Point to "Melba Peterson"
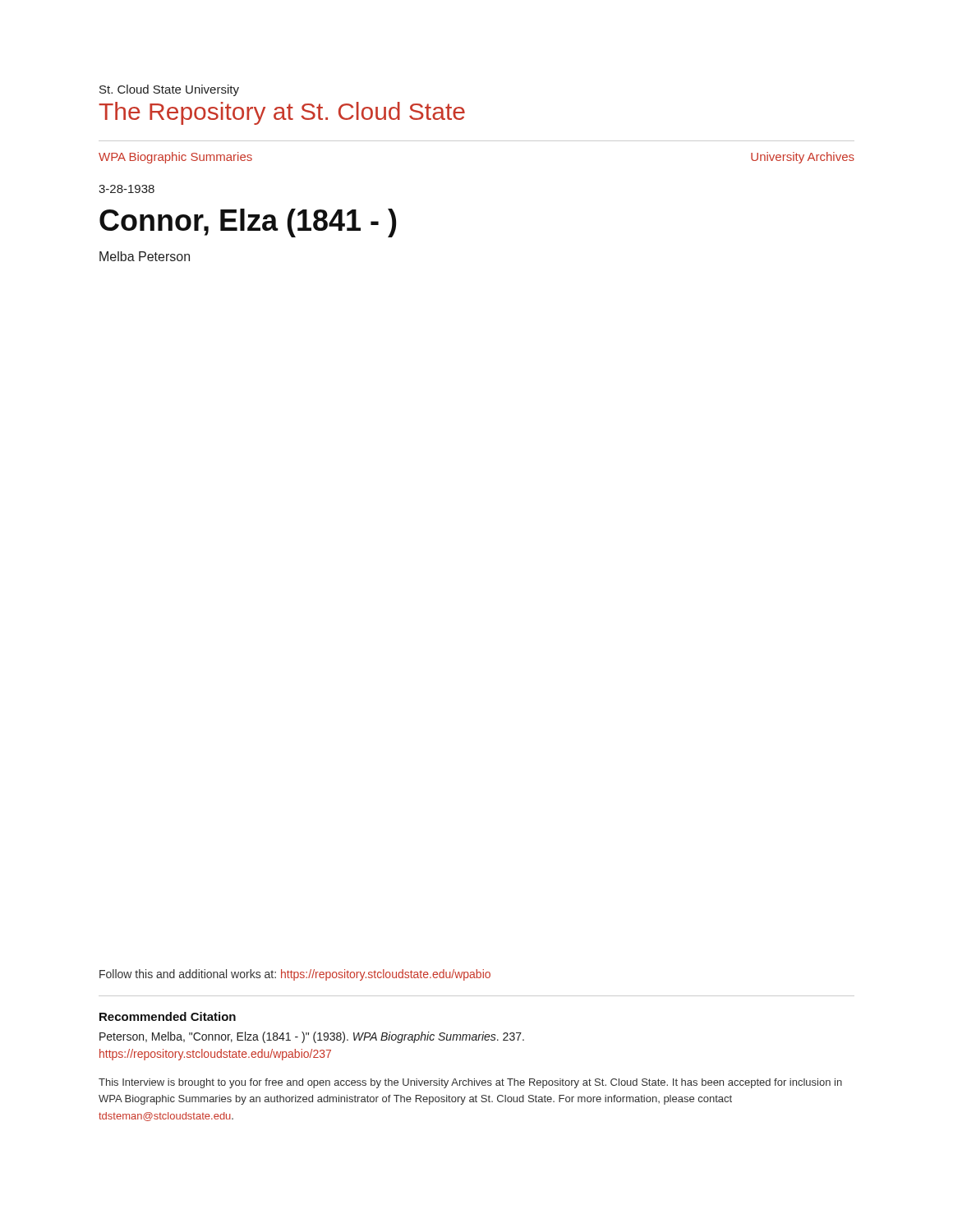This screenshot has width=953, height=1232. (145, 257)
